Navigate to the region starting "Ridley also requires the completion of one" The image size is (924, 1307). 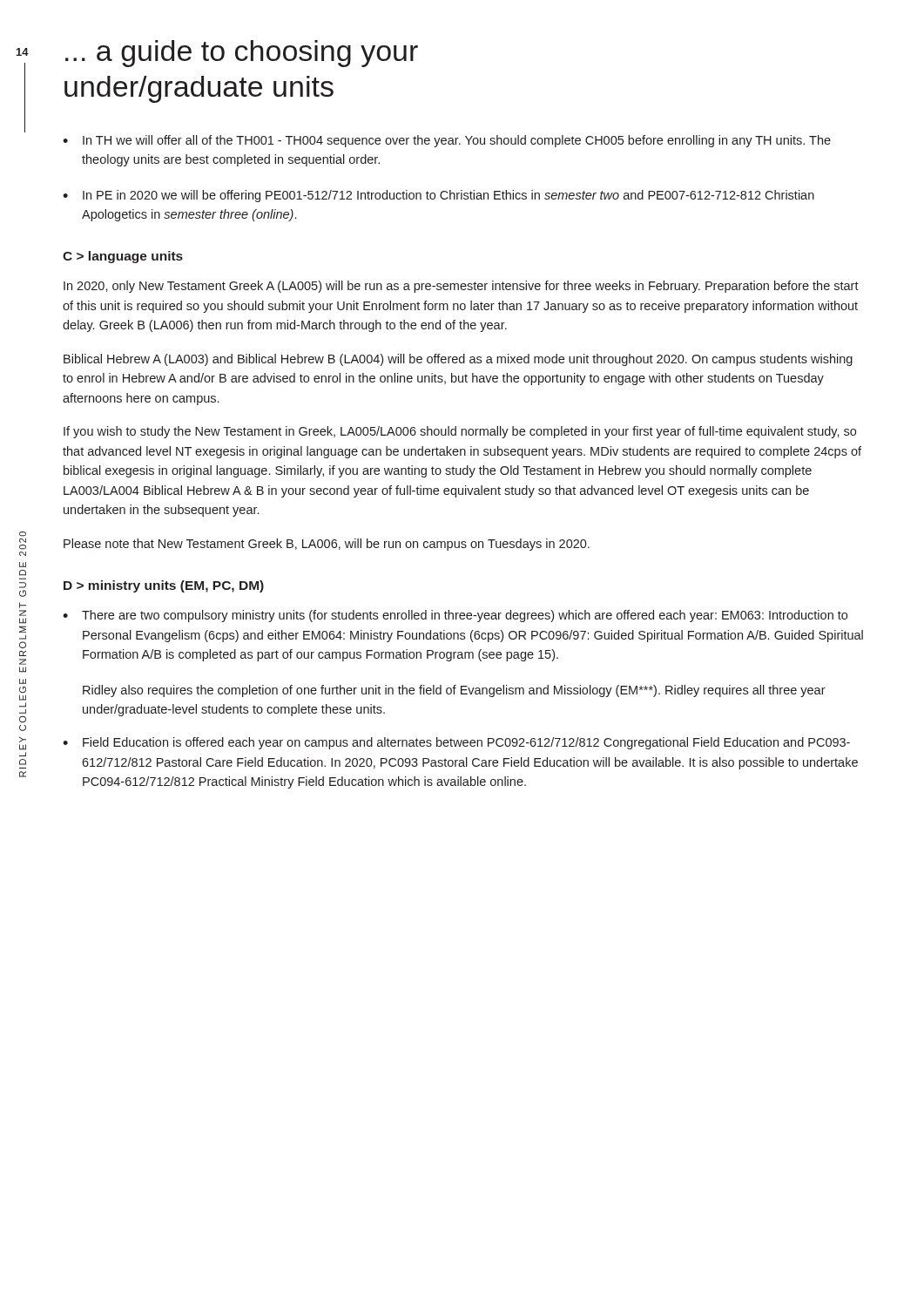click(x=453, y=699)
